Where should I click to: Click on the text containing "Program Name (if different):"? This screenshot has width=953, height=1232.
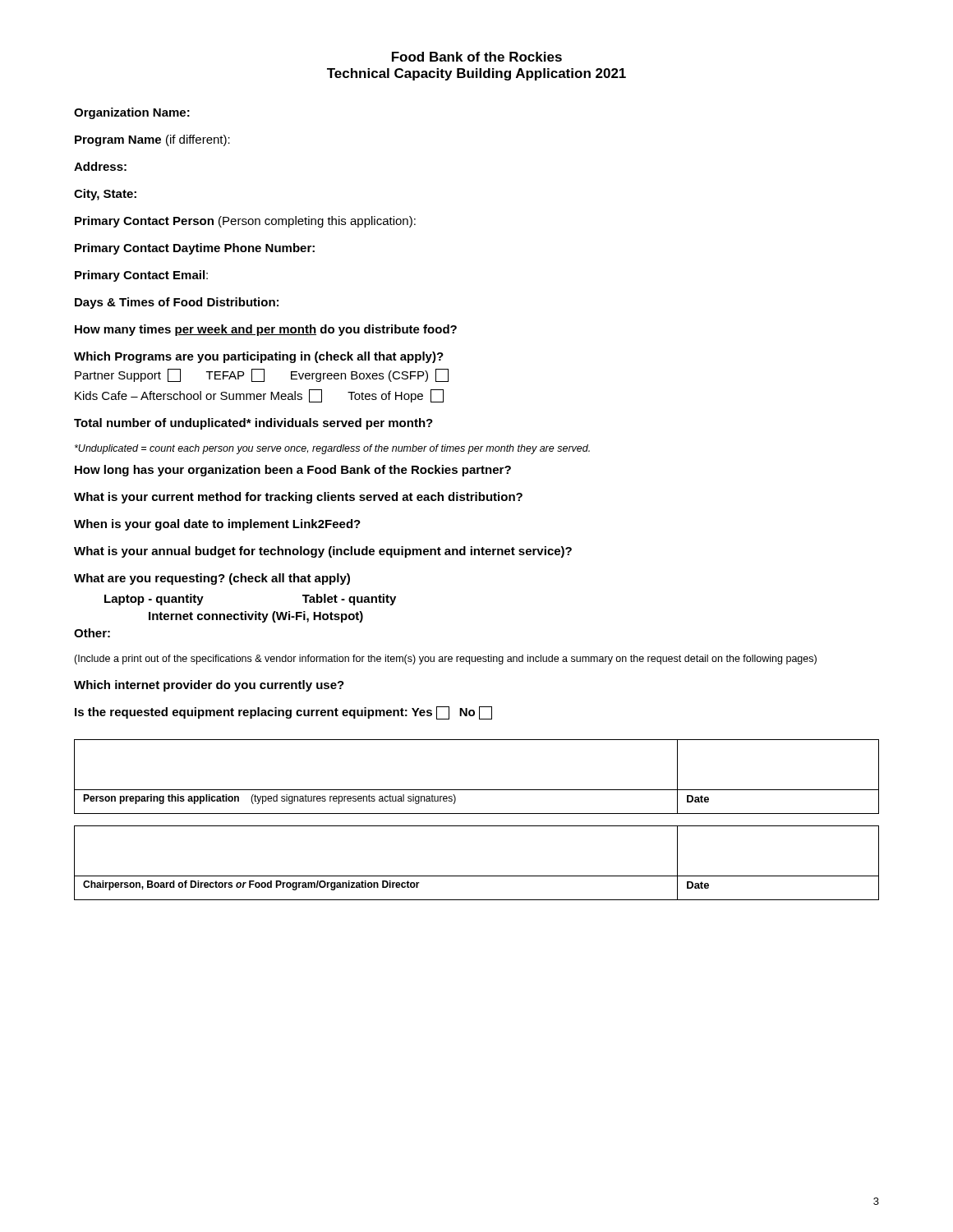point(152,139)
